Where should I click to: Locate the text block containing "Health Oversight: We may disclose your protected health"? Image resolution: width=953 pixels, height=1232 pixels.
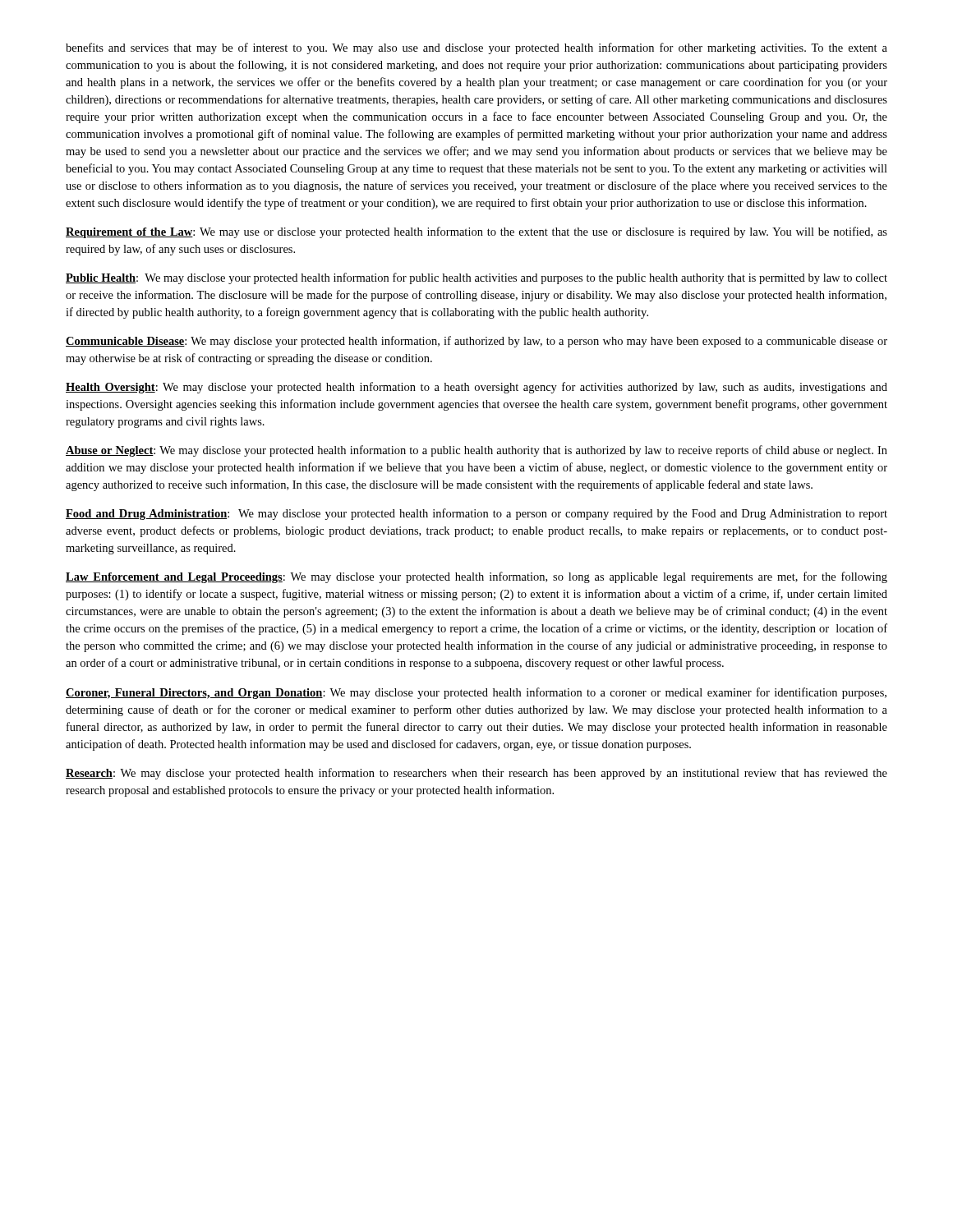[x=476, y=404]
